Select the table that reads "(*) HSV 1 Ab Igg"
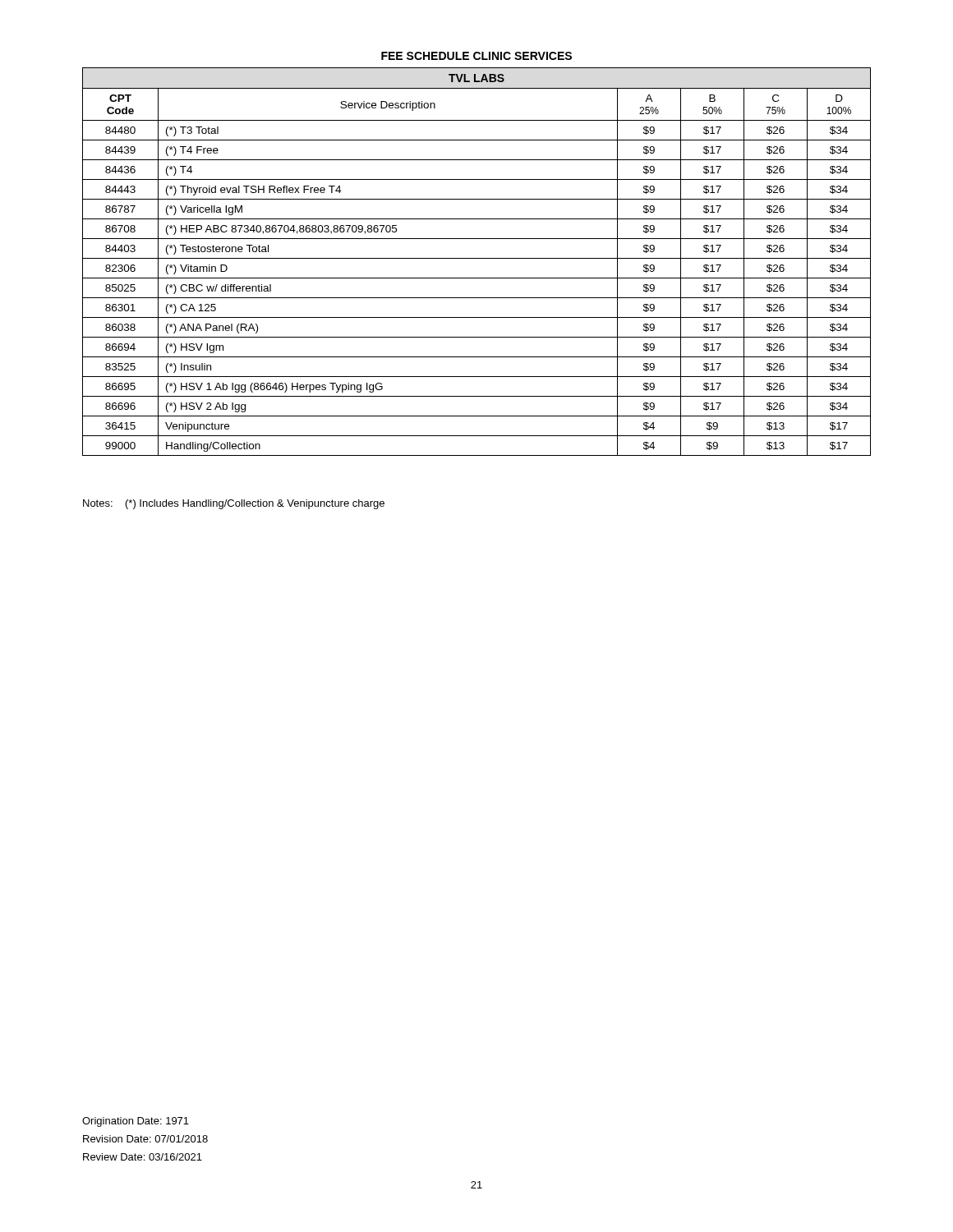 [x=476, y=262]
